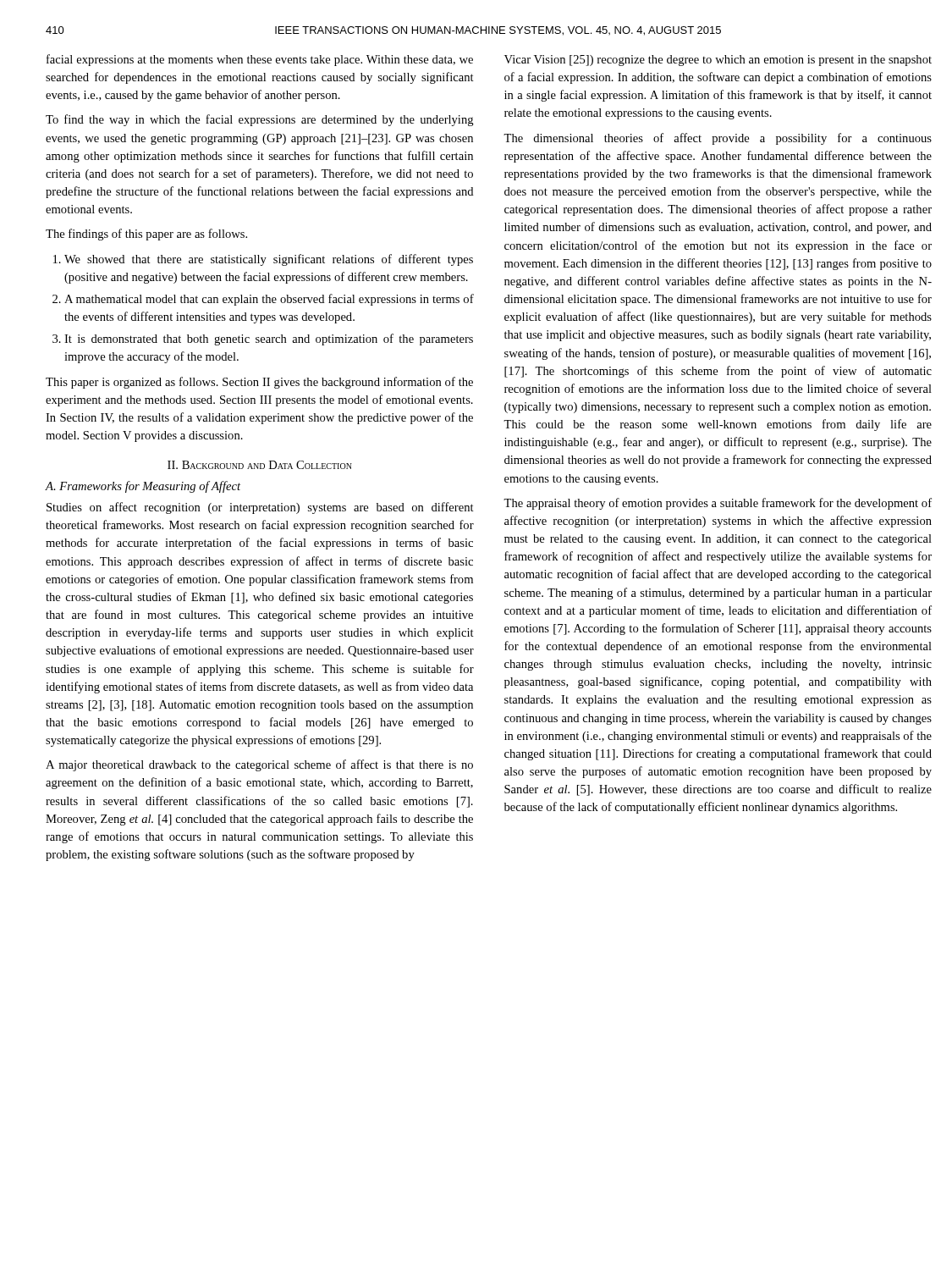Screen dimensions: 1270x952
Task: Select the text block with the text "Studies on affect recognition"
Action: click(x=260, y=624)
